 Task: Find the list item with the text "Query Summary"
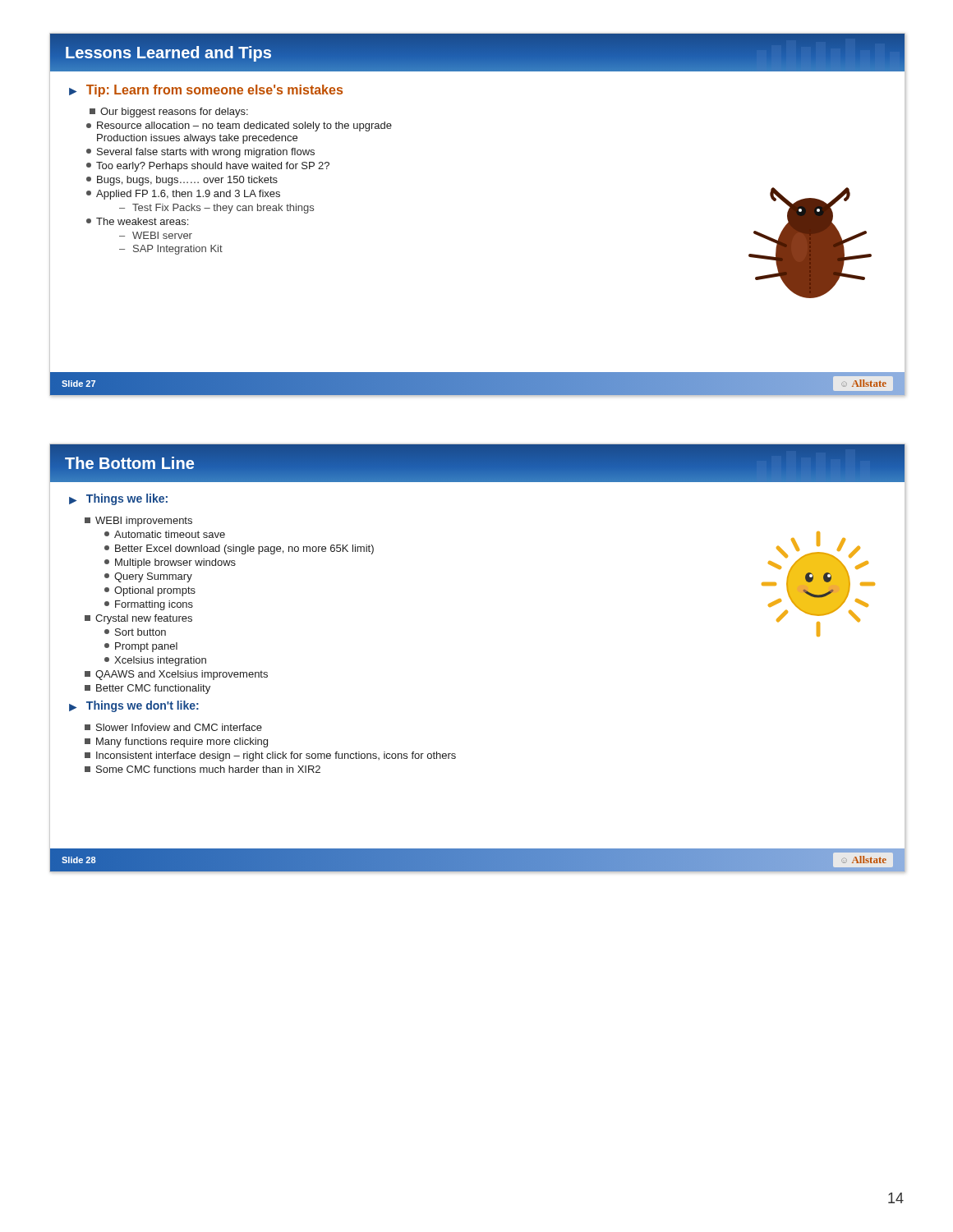(148, 576)
